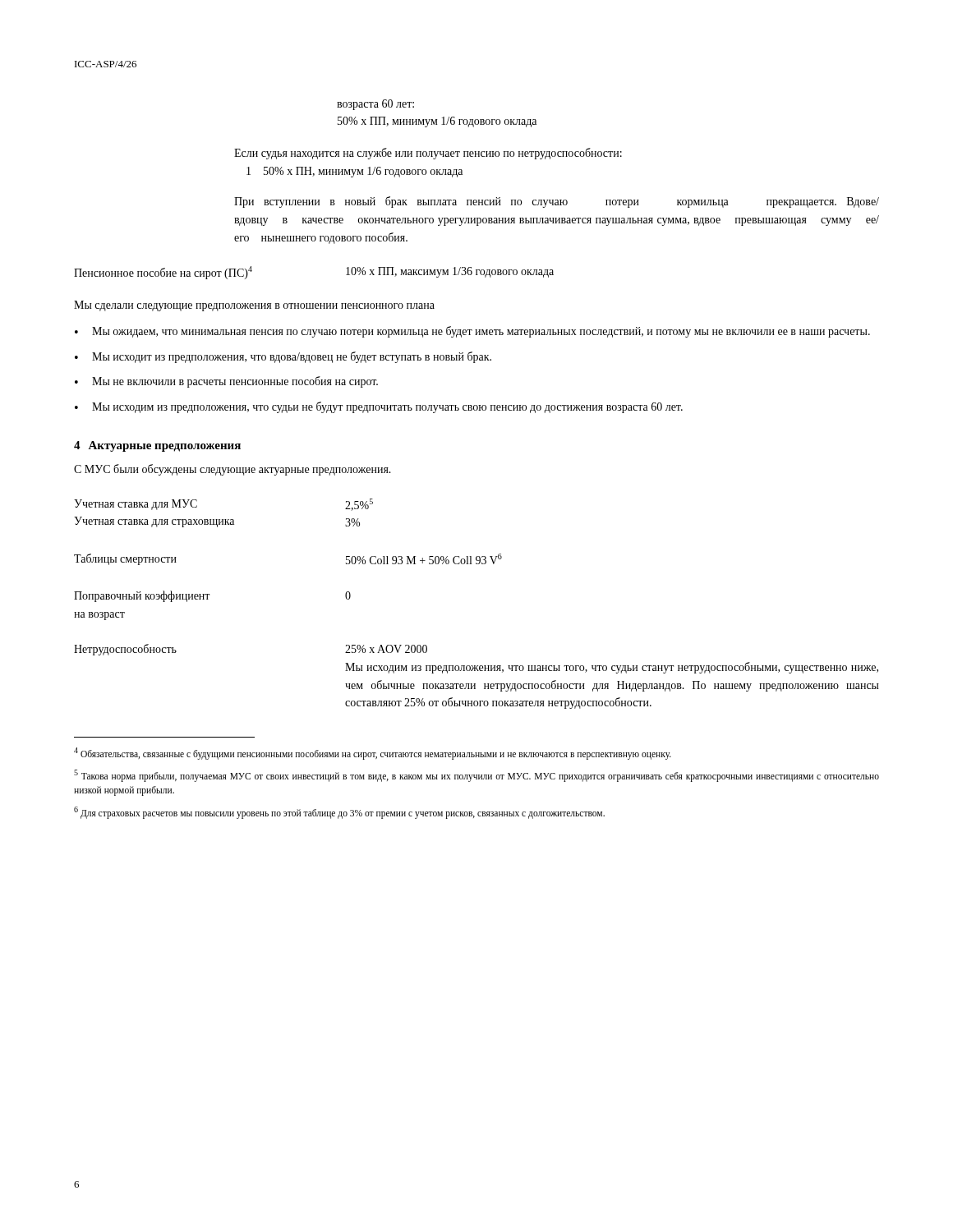Viewport: 953px width, 1232px height.
Task: Point to the block beginning "• Мы исходит из предположения,"
Action: click(476, 358)
